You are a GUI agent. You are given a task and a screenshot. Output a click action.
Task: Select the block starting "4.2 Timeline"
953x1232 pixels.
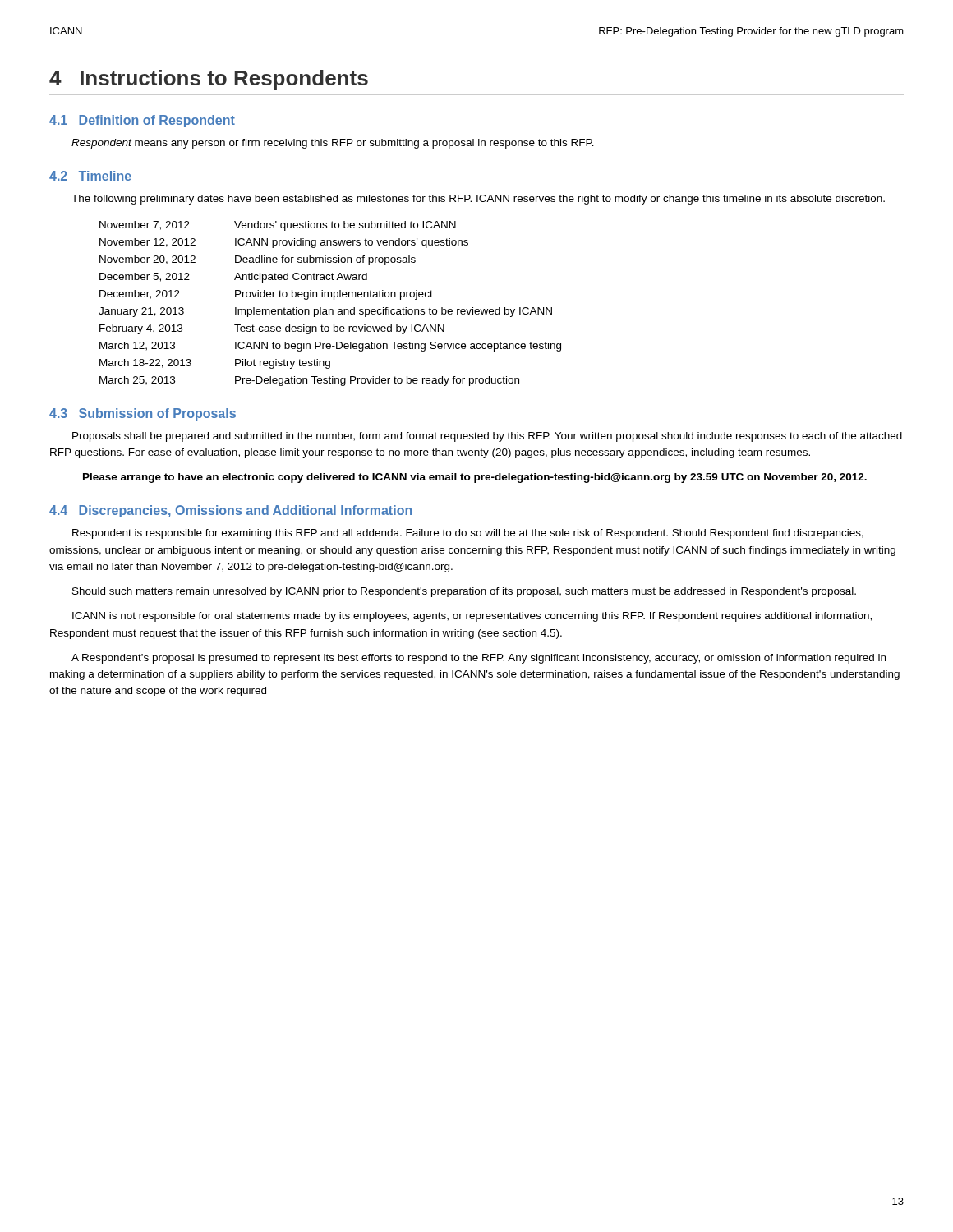pyautogui.click(x=90, y=176)
